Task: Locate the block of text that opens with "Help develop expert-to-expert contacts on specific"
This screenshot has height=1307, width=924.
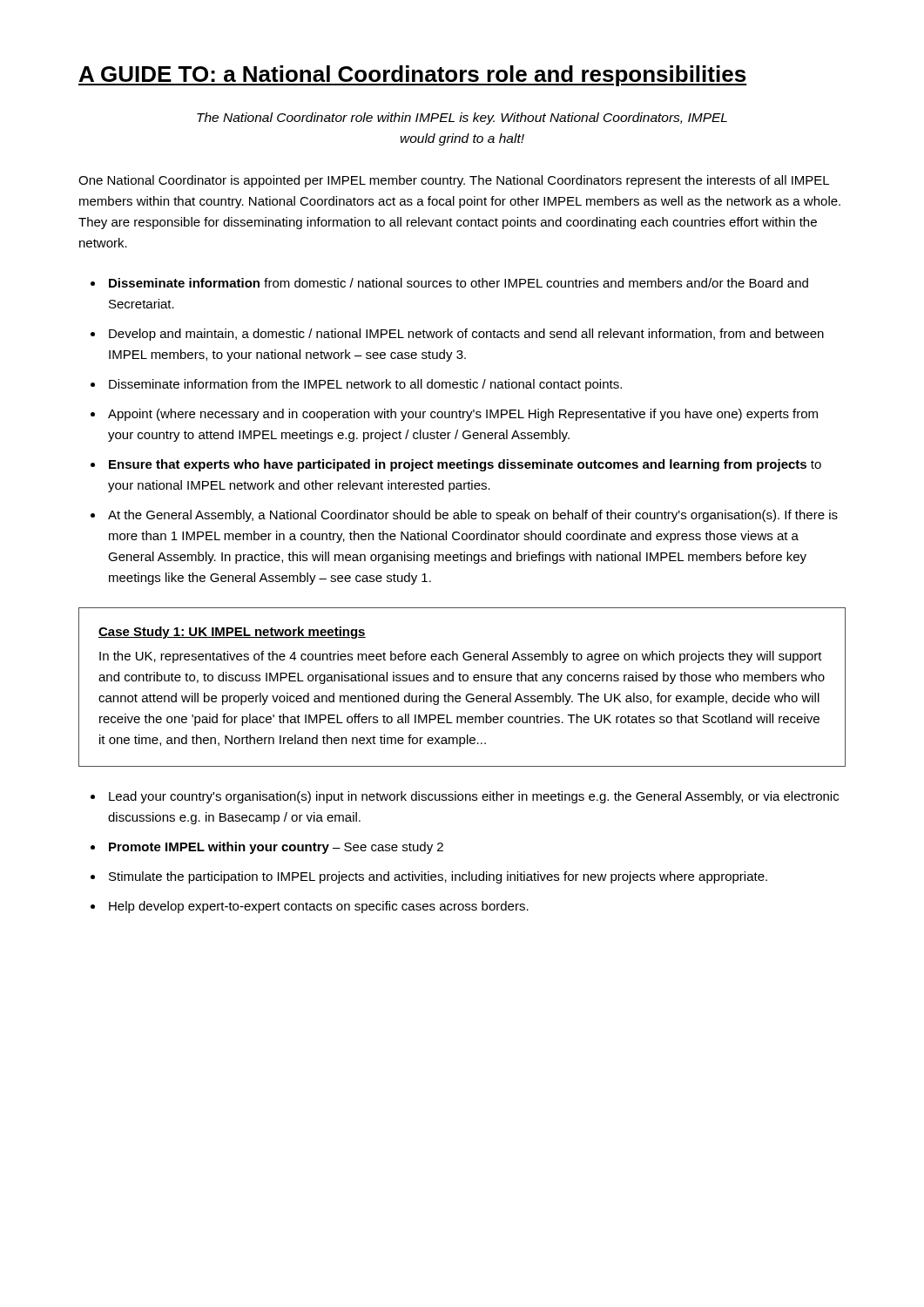Action: 319,906
